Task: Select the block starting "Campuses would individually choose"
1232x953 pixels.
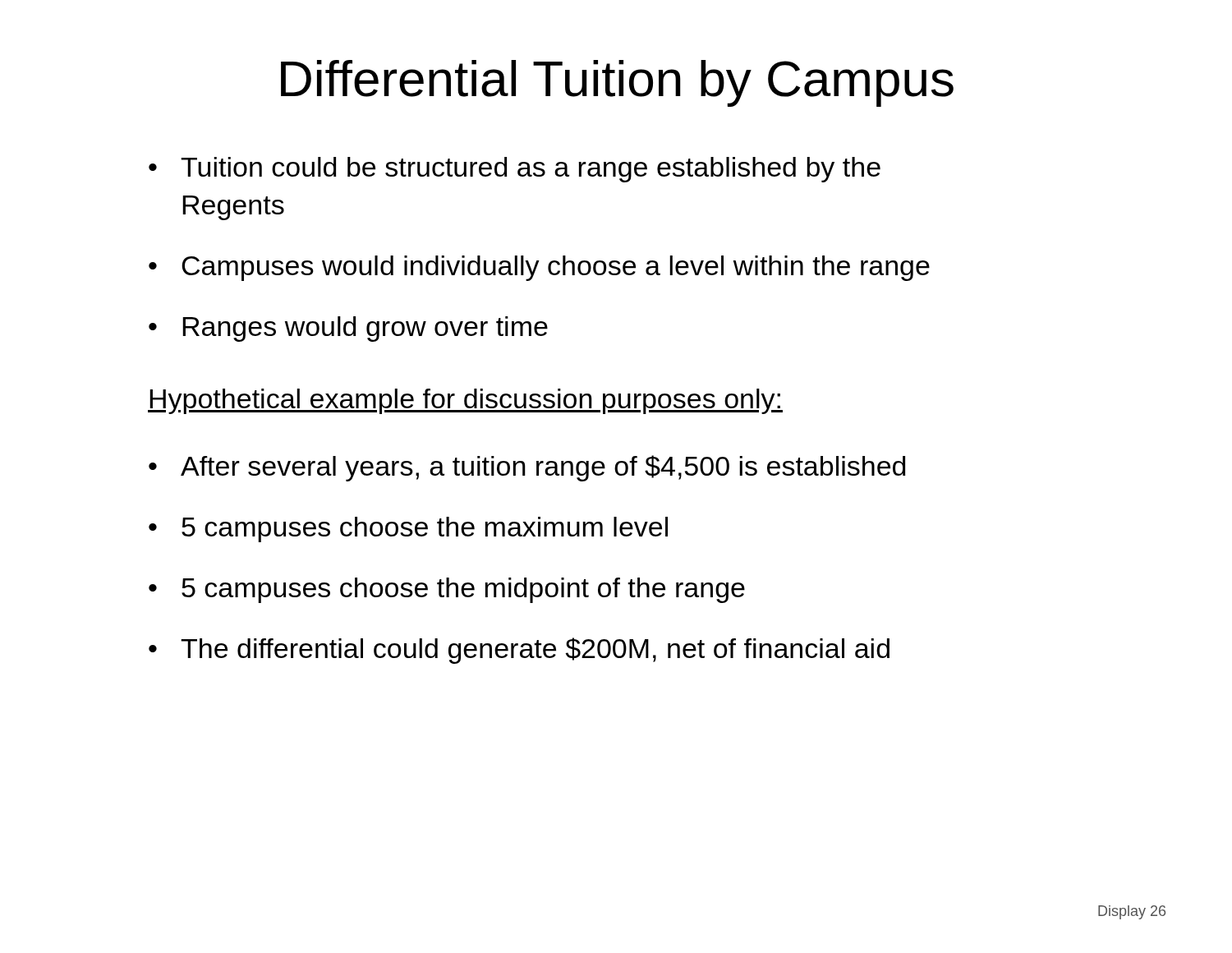Action: [x=649, y=266]
